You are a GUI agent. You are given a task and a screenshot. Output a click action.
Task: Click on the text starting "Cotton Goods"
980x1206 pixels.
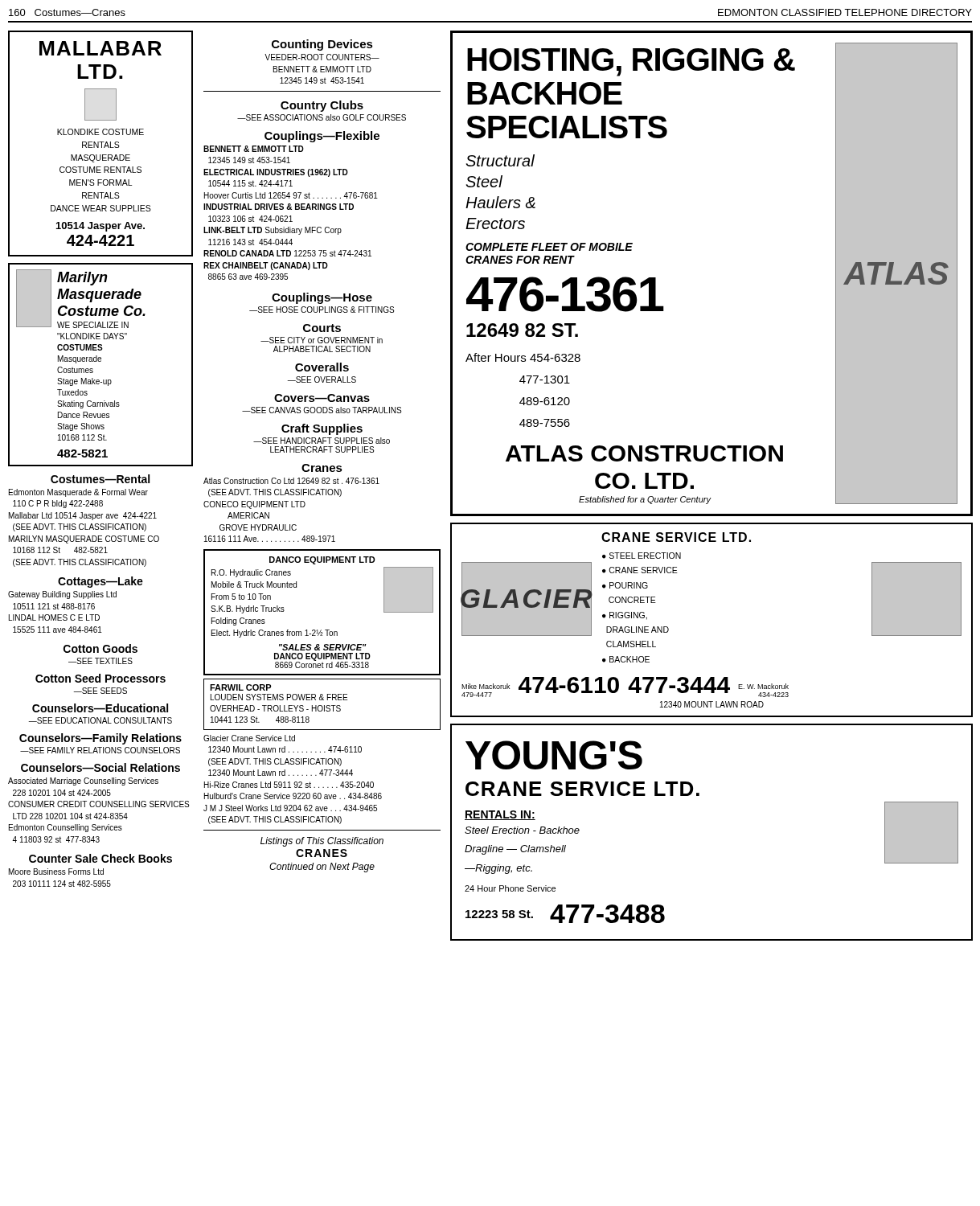pos(100,649)
